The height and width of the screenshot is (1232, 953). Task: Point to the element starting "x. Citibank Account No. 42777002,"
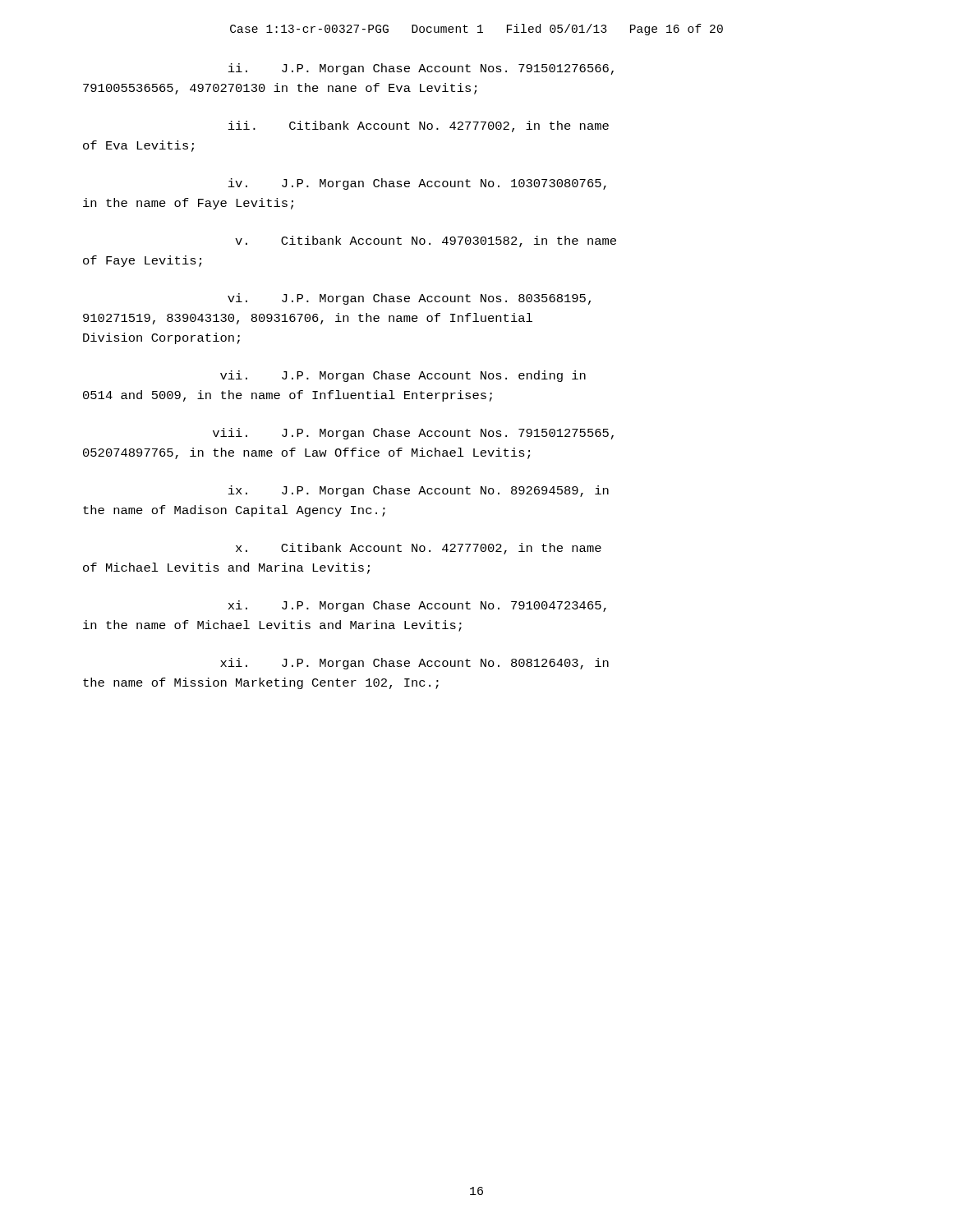click(476, 559)
